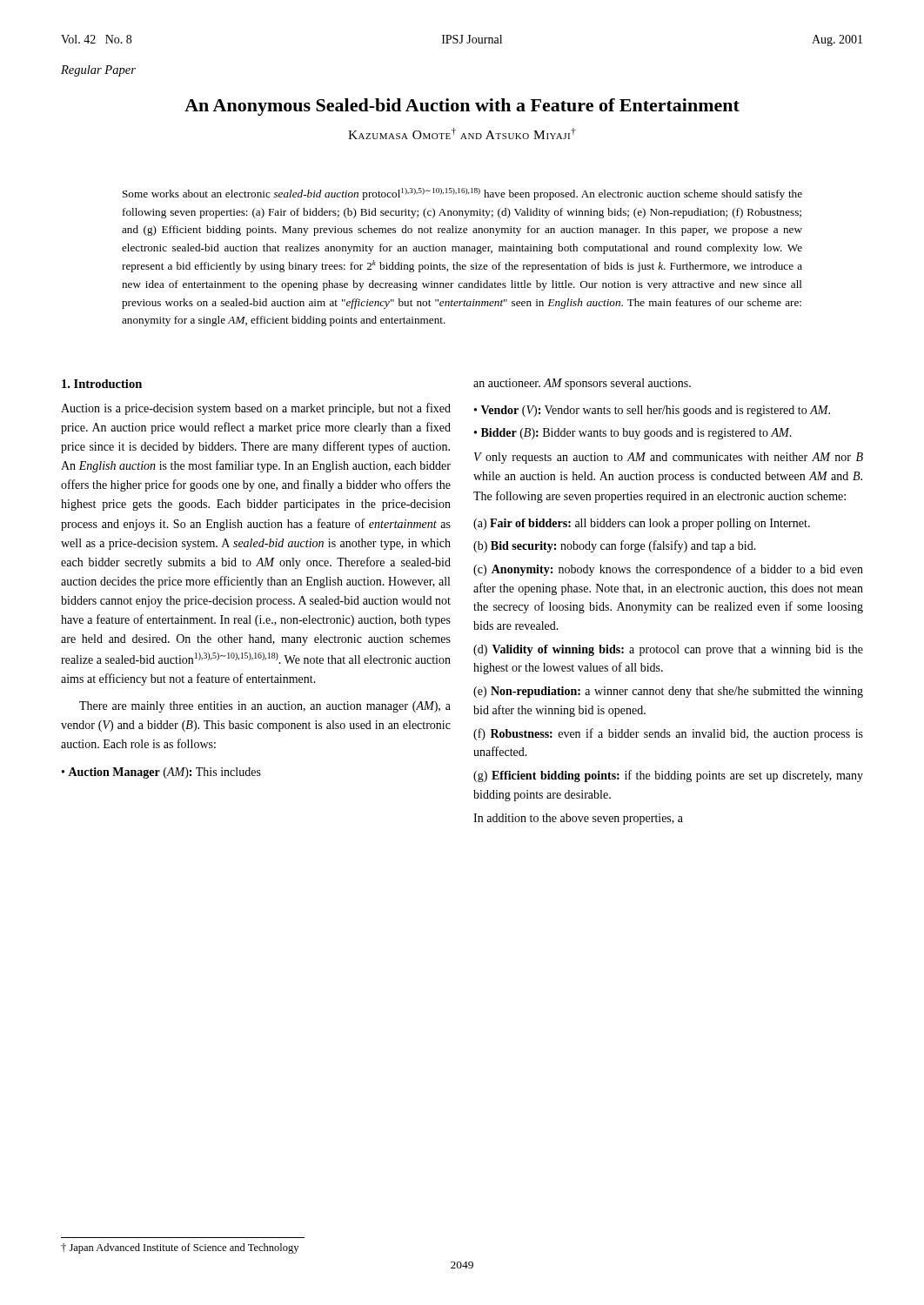This screenshot has width=924, height=1305.
Task: Locate a section header
Action: click(101, 384)
